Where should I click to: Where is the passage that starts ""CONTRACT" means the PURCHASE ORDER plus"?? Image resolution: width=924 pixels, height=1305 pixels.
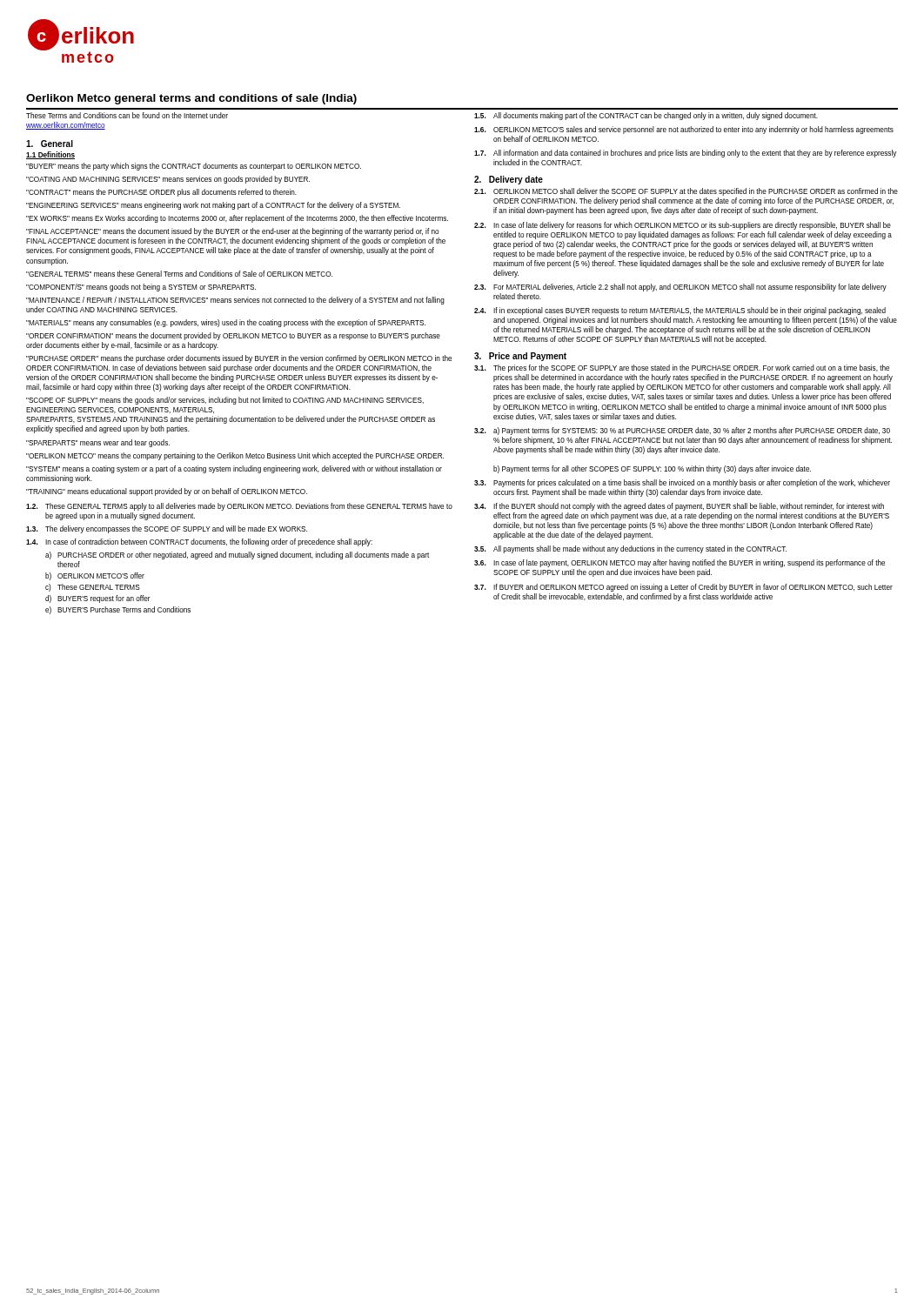[x=239, y=193]
